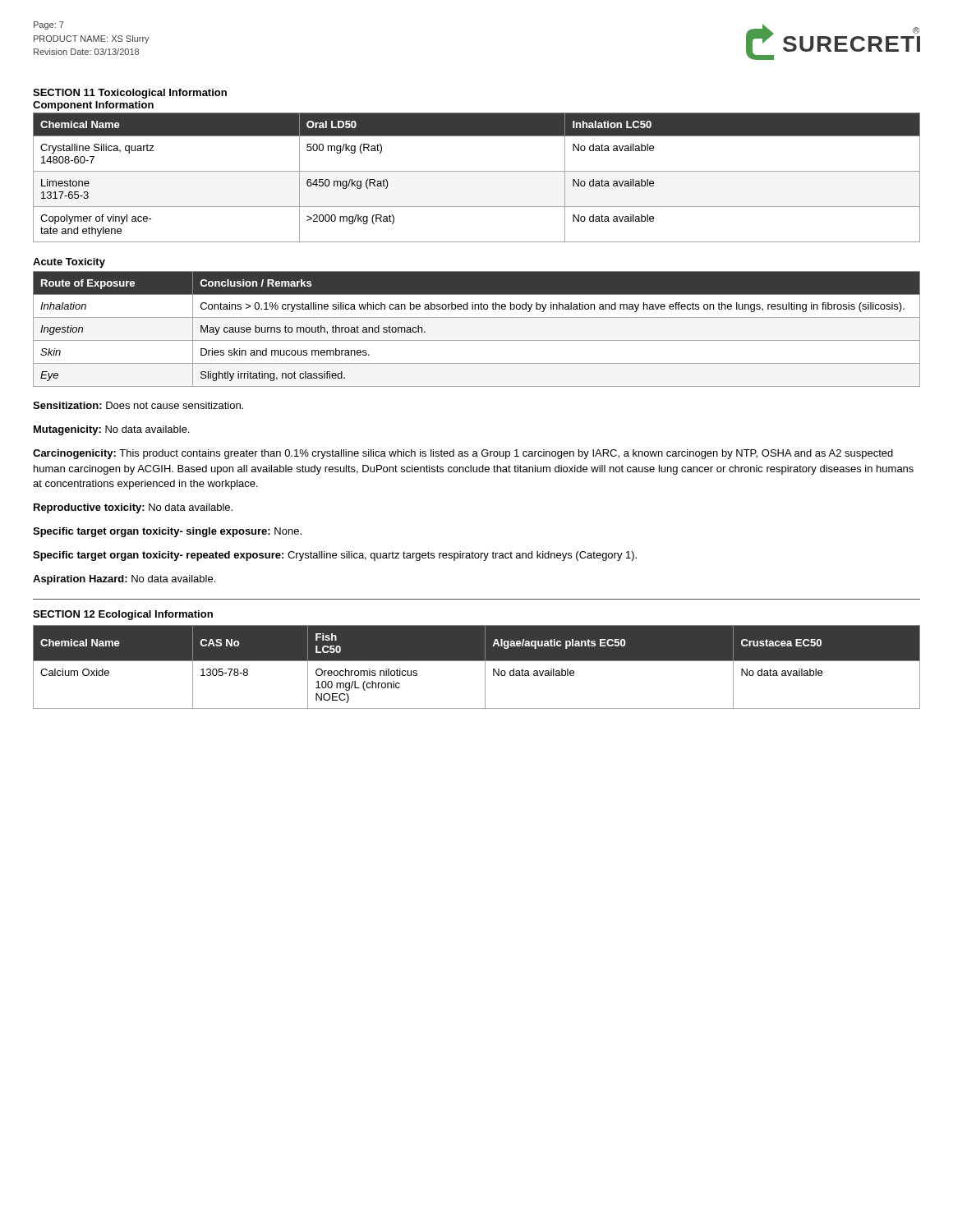Locate the region starting "Acute Toxicity"
The height and width of the screenshot is (1232, 953).
pos(69,262)
